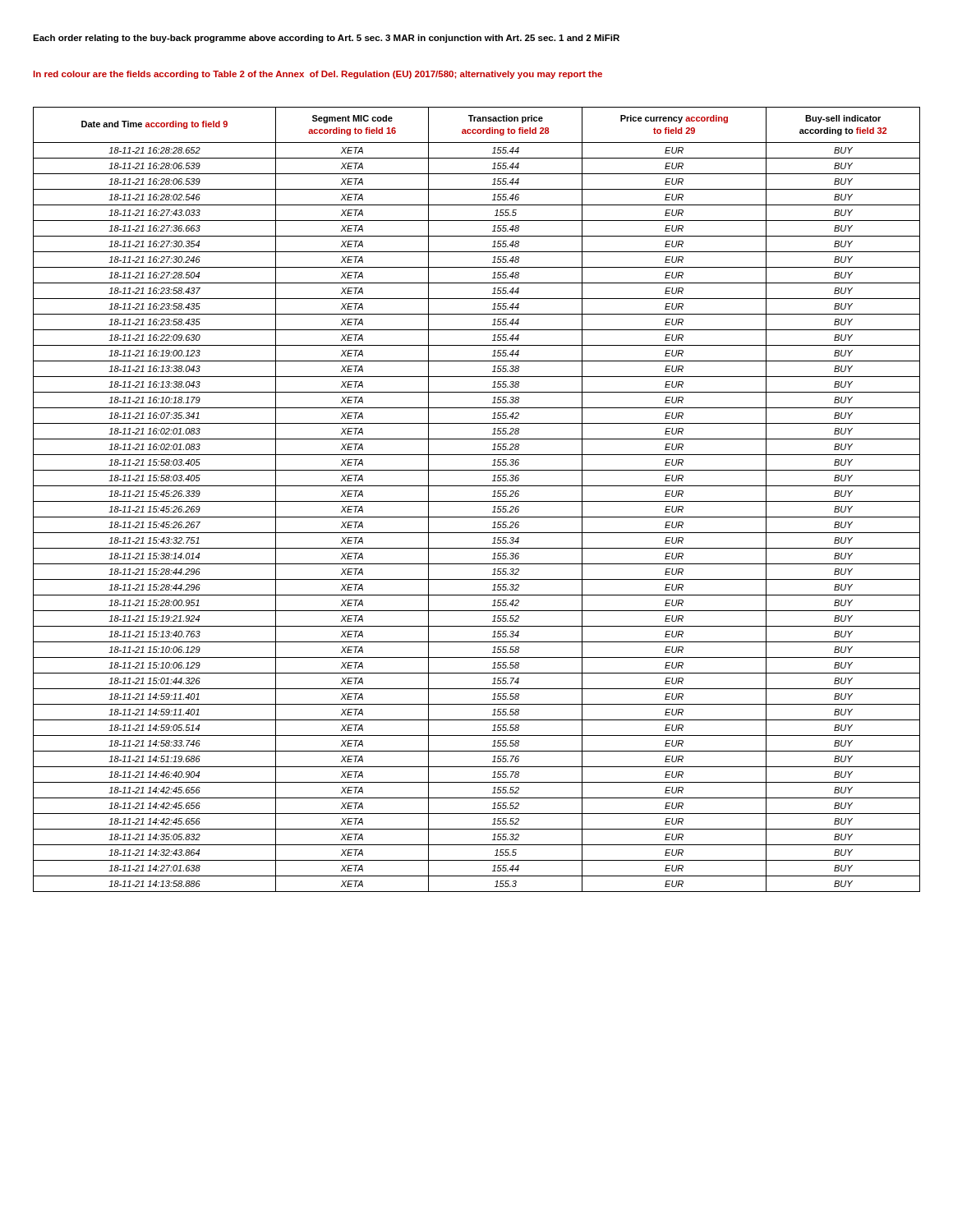Where is the passage that starts "Each order relating to the buy-back programme above"?

click(326, 38)
